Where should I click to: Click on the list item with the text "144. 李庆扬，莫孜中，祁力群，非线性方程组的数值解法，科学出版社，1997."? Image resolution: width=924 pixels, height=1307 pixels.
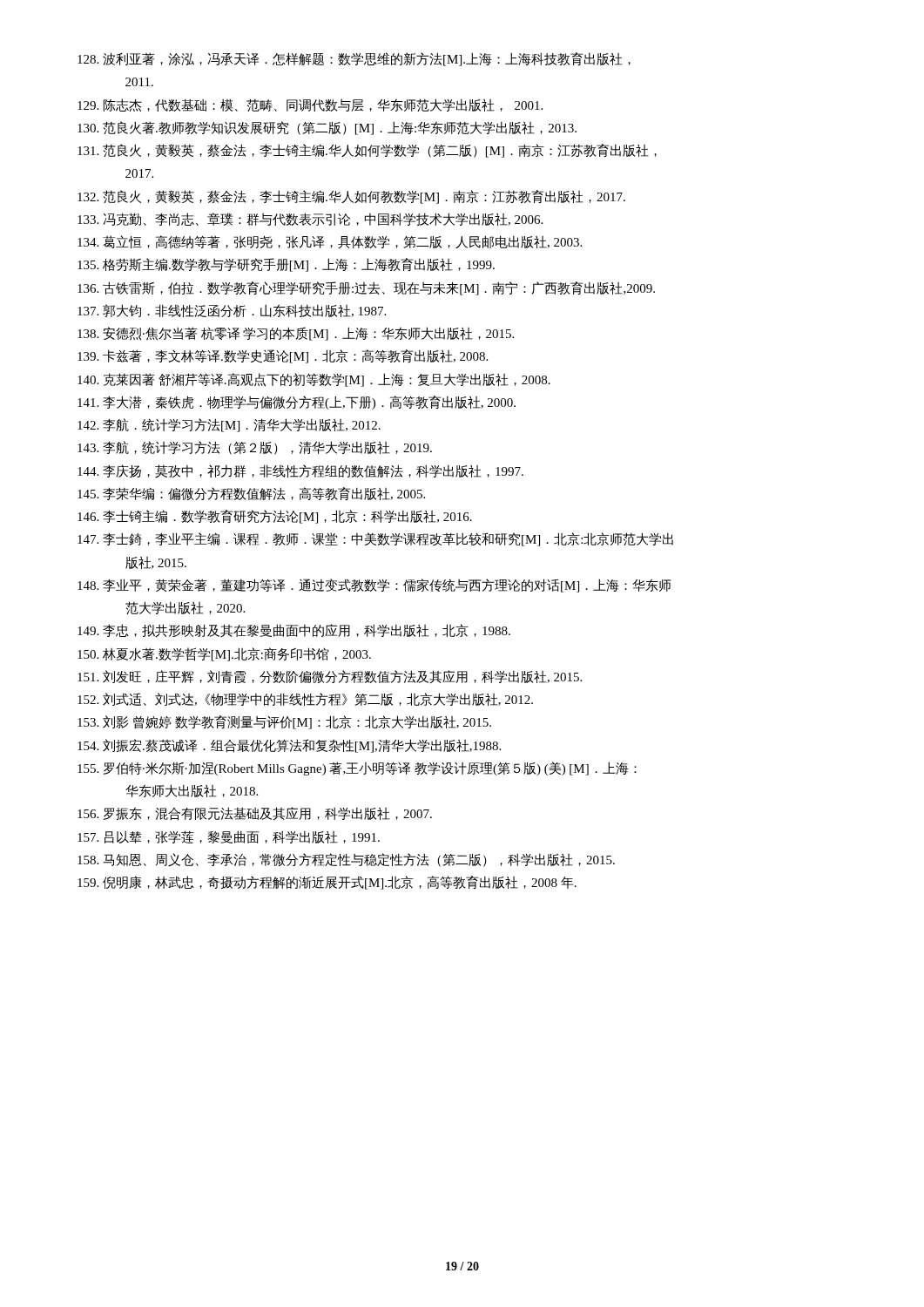click(300, 471)
